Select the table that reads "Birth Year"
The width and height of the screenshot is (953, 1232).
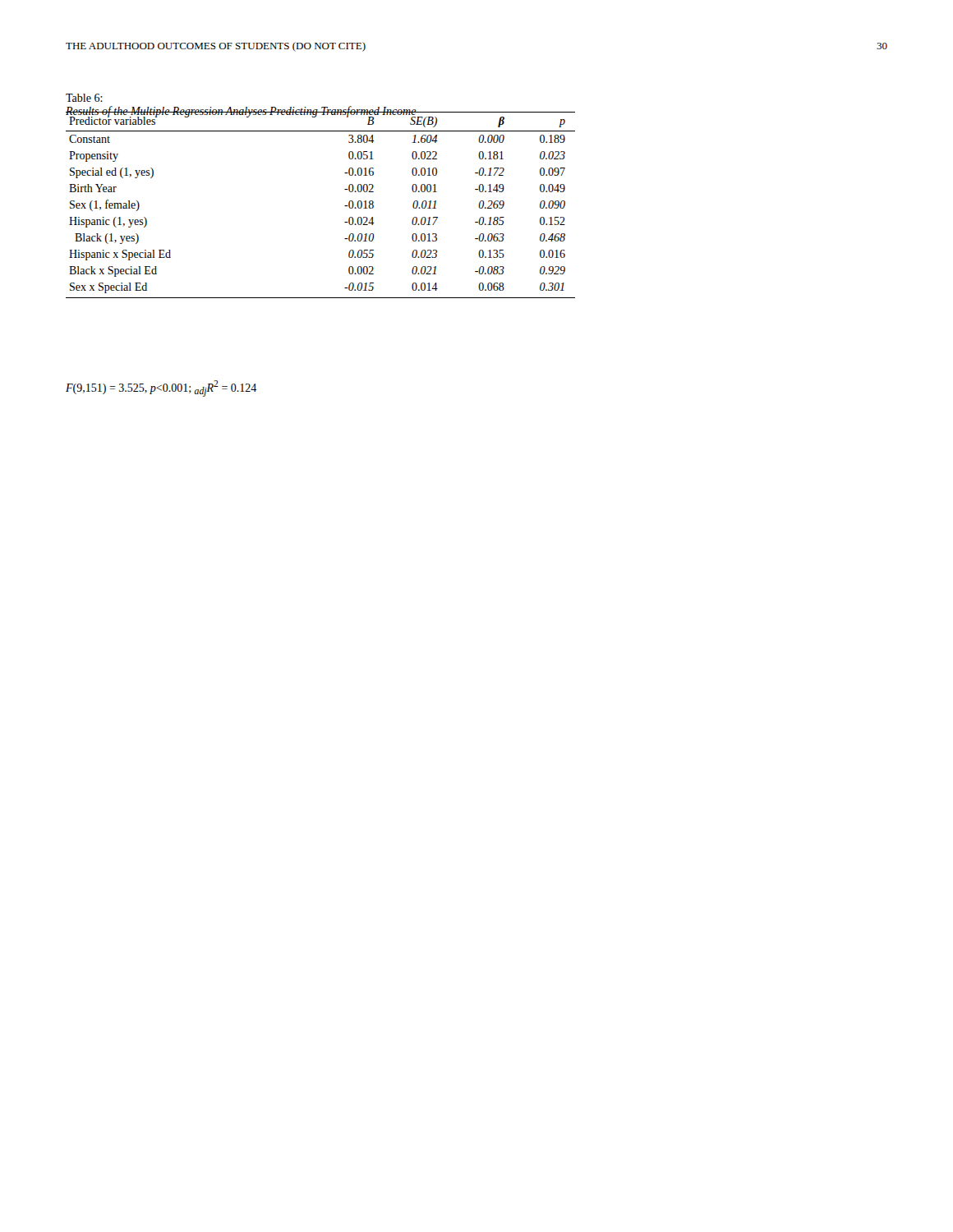coord(476,205)
